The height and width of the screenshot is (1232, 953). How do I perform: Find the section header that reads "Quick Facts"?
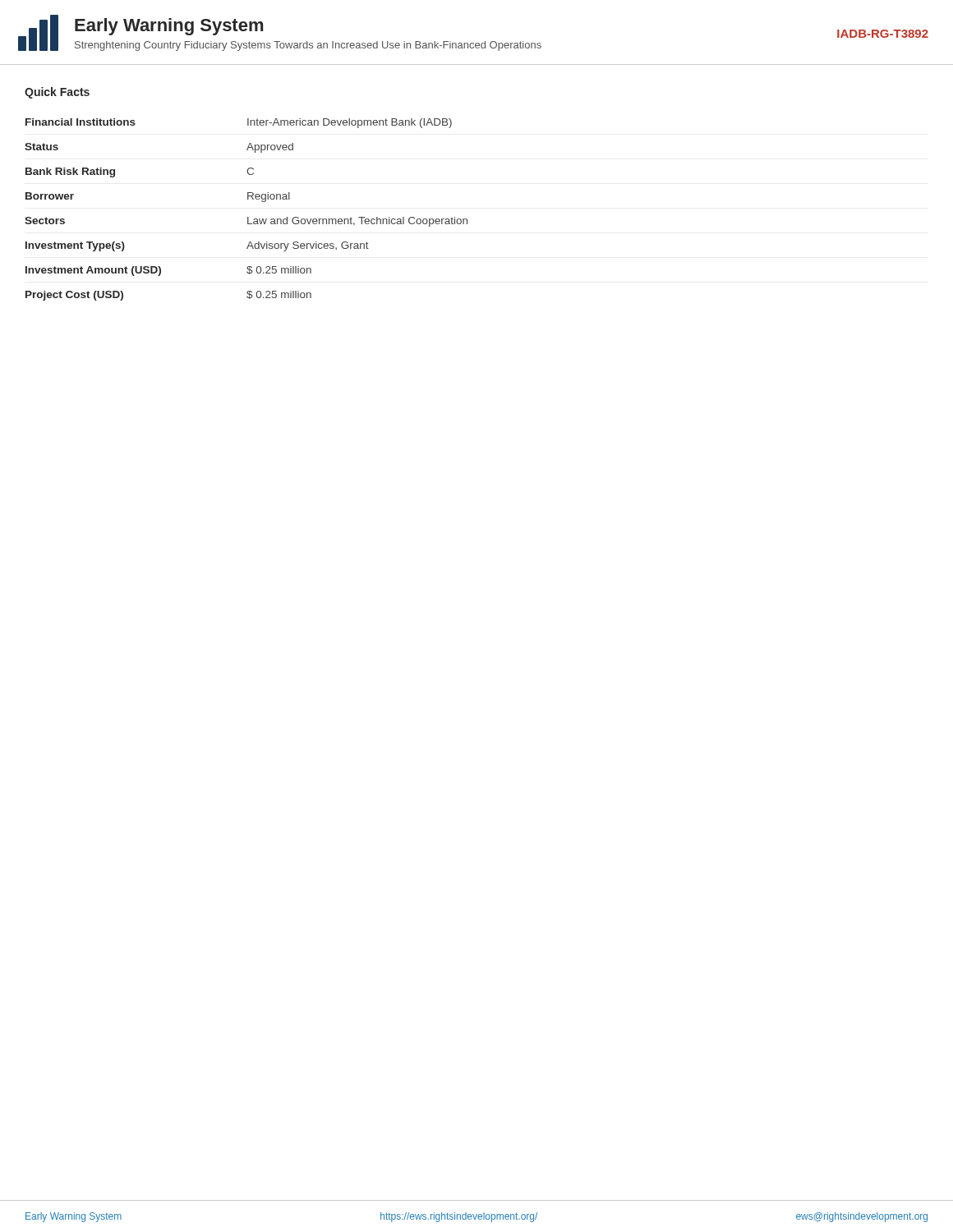57,92
